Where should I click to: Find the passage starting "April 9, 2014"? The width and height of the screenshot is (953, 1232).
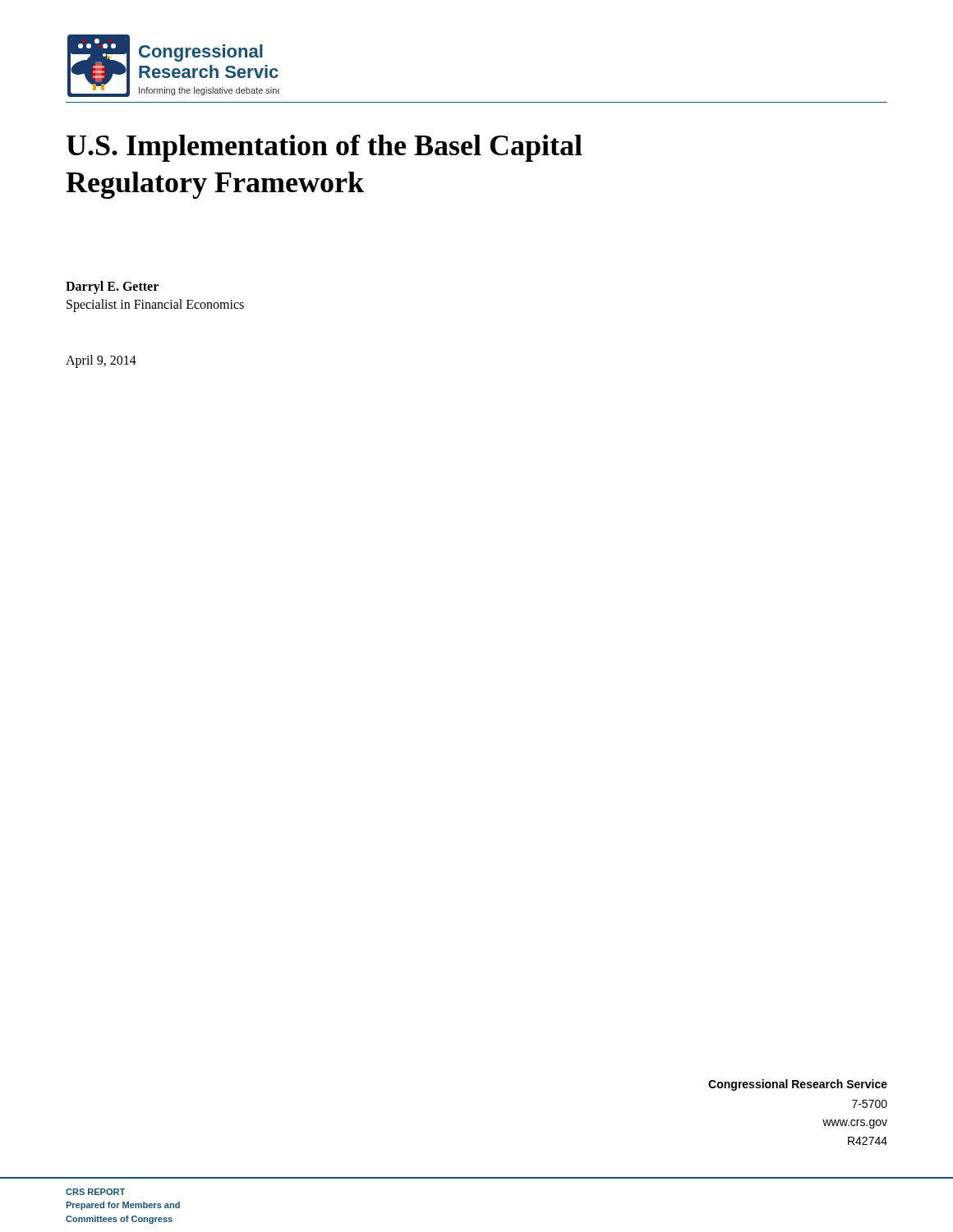(101, 360)
